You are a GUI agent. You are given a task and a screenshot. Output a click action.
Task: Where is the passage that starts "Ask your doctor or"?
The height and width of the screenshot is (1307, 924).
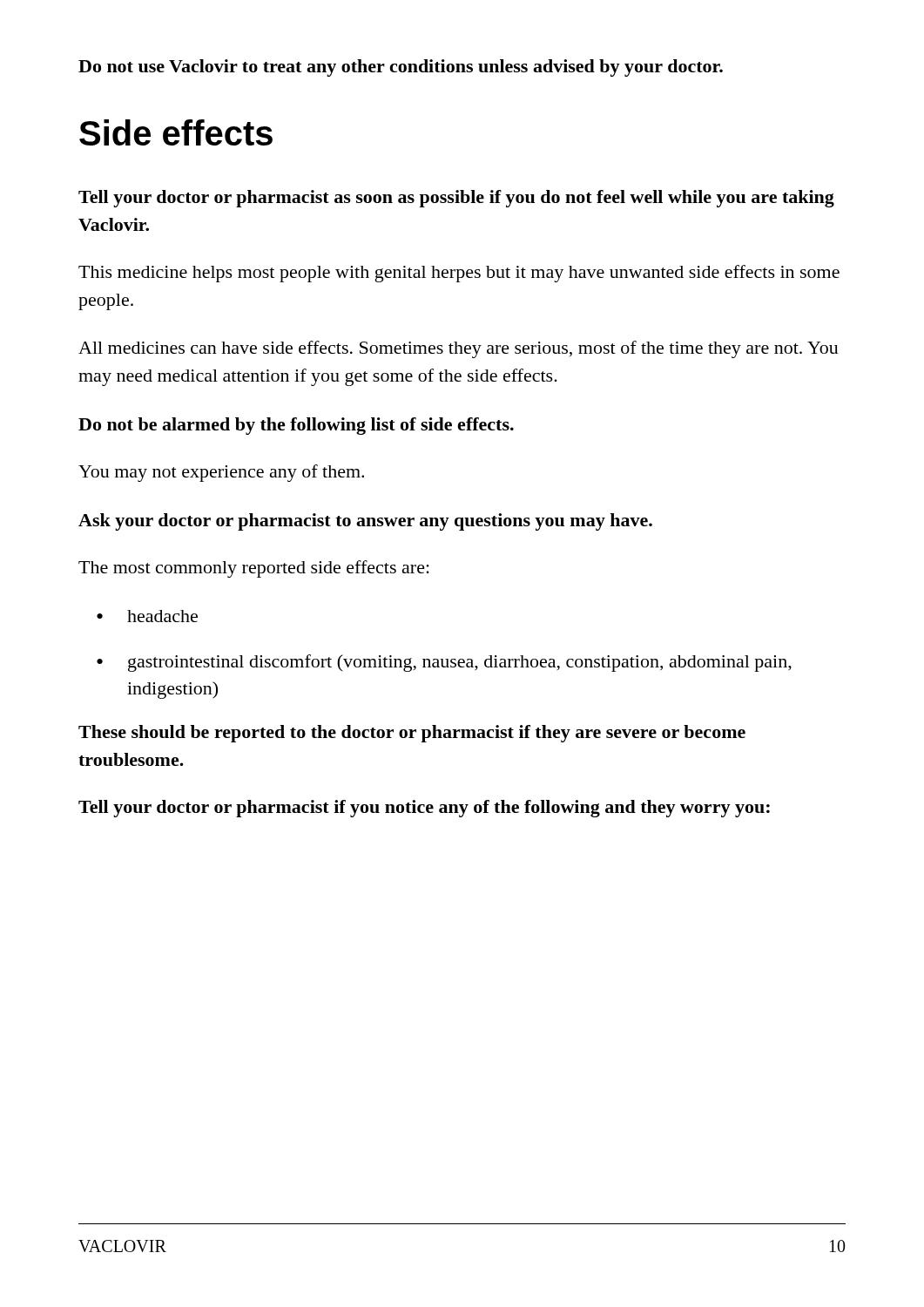pos(366,520)
